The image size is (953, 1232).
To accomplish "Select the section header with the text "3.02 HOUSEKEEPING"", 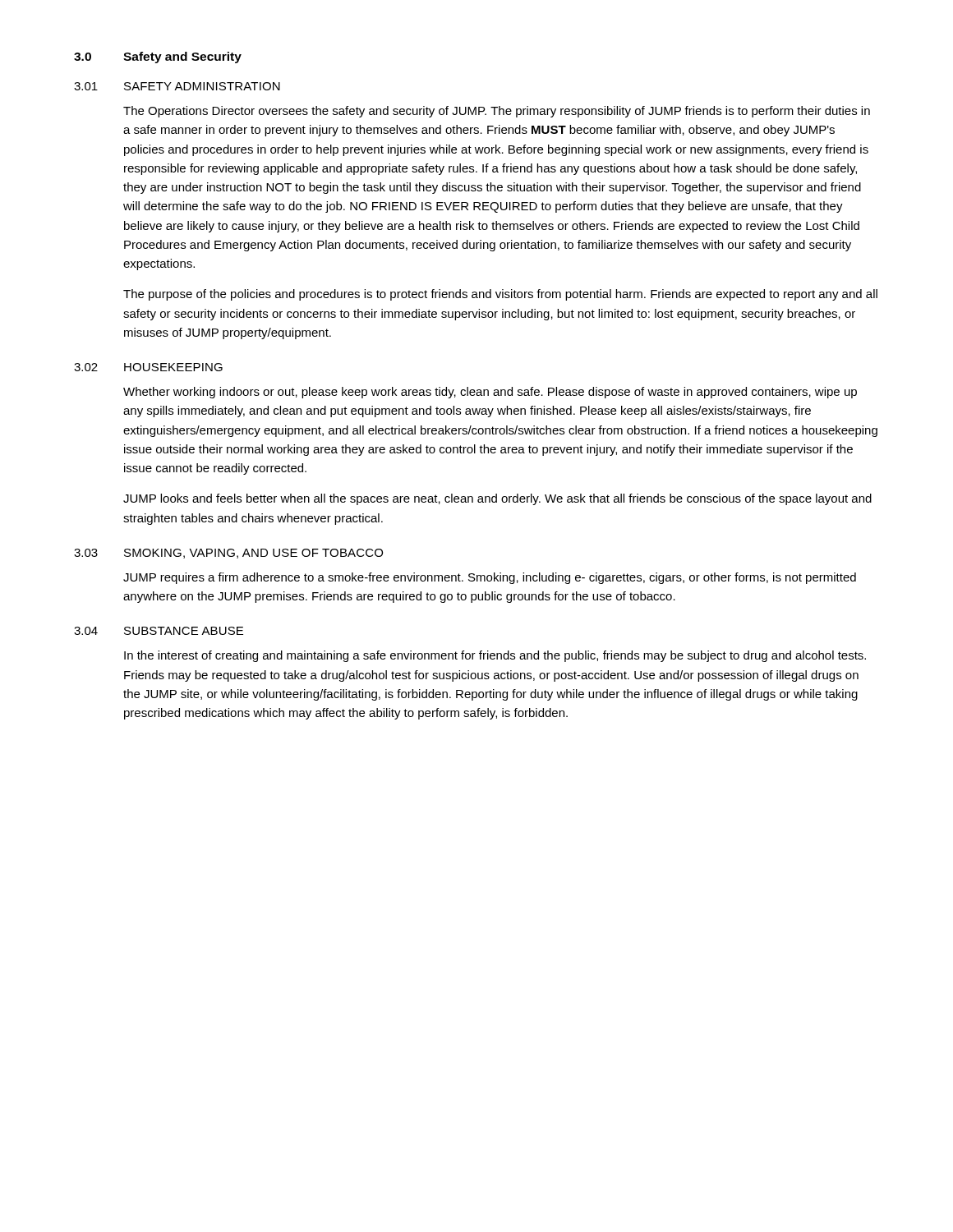I will 148,367.
